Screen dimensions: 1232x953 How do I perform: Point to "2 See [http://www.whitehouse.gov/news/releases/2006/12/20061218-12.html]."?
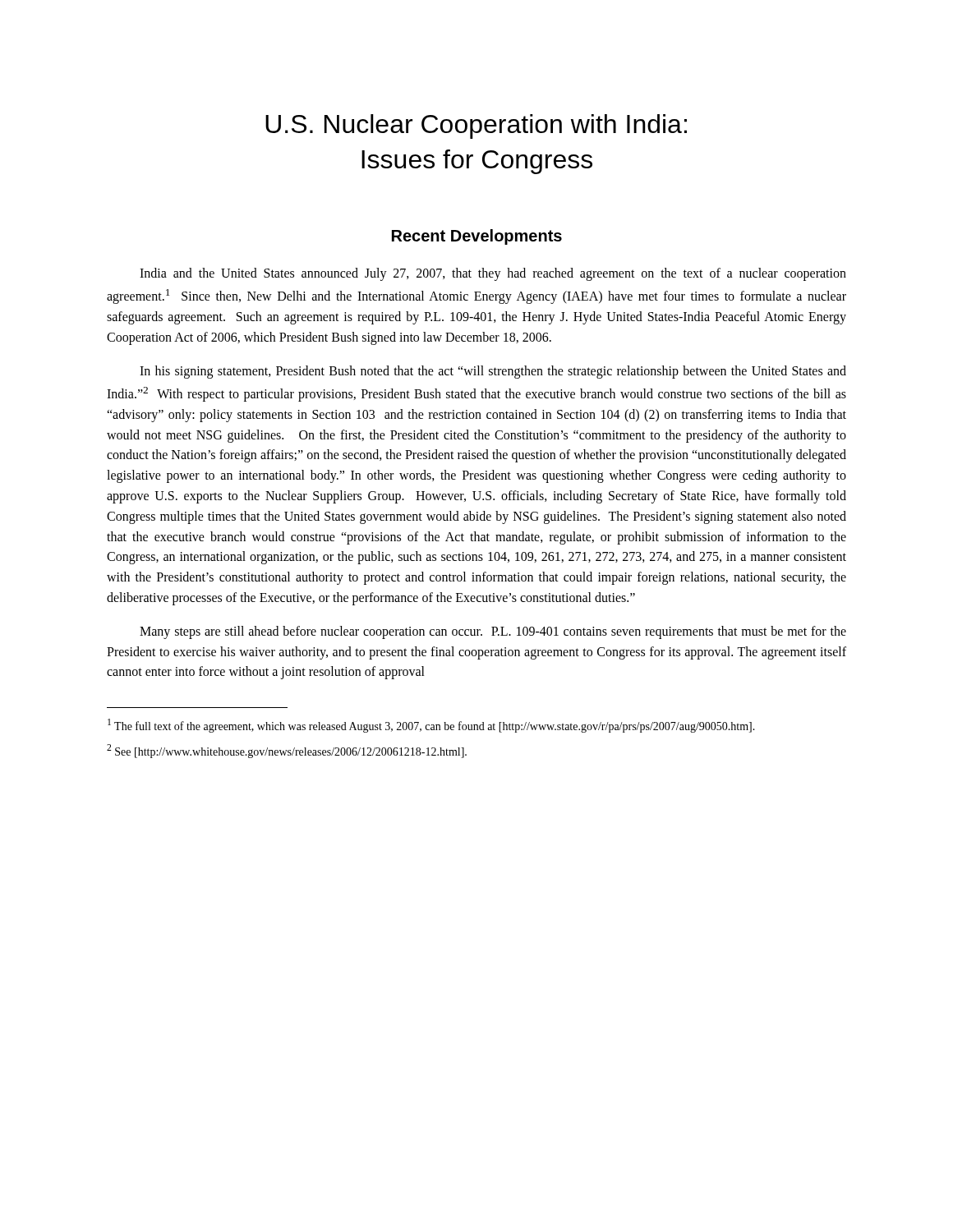pyautogui.click(x=287, y=750)
